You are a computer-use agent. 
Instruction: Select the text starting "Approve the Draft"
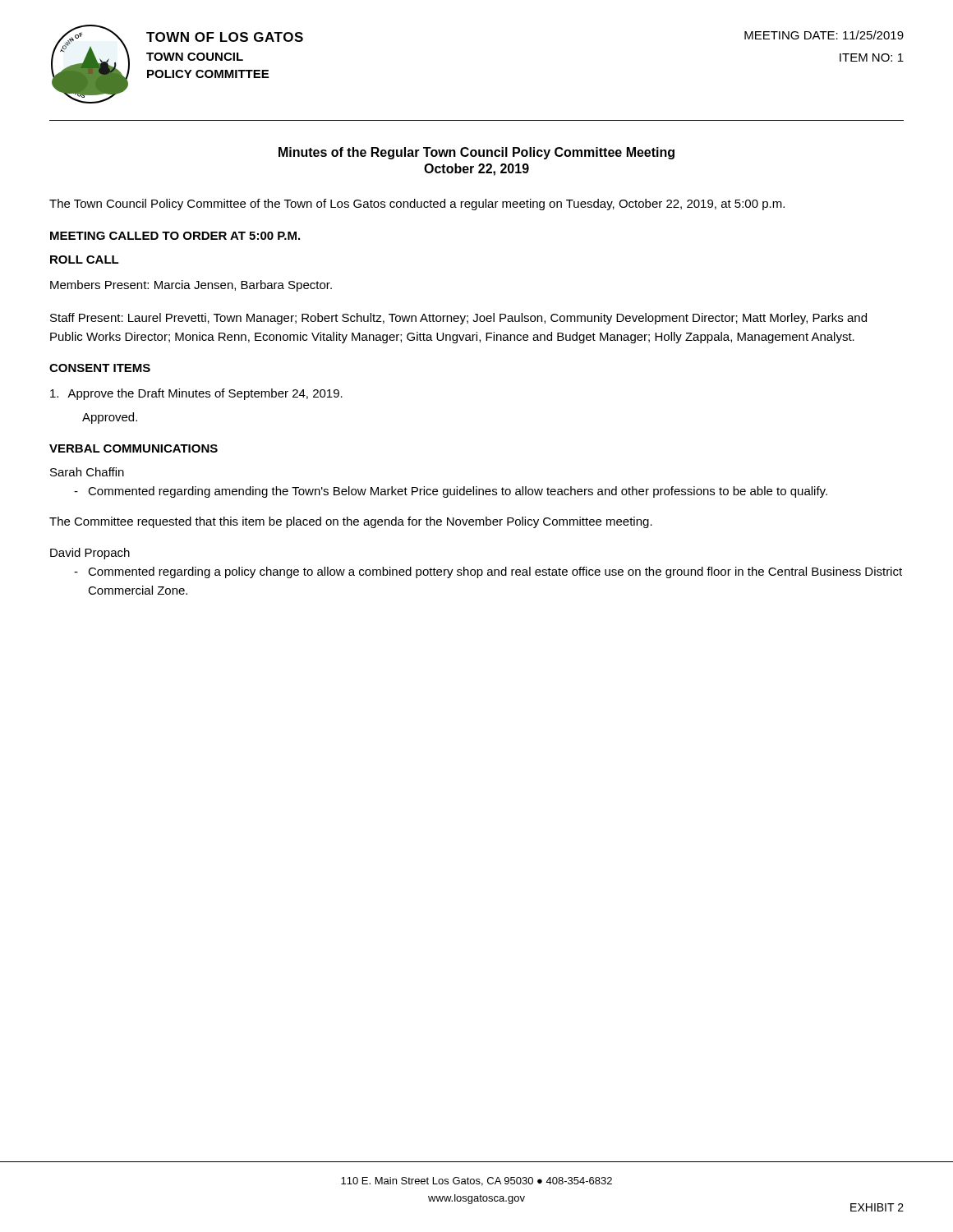click(196, 394)
